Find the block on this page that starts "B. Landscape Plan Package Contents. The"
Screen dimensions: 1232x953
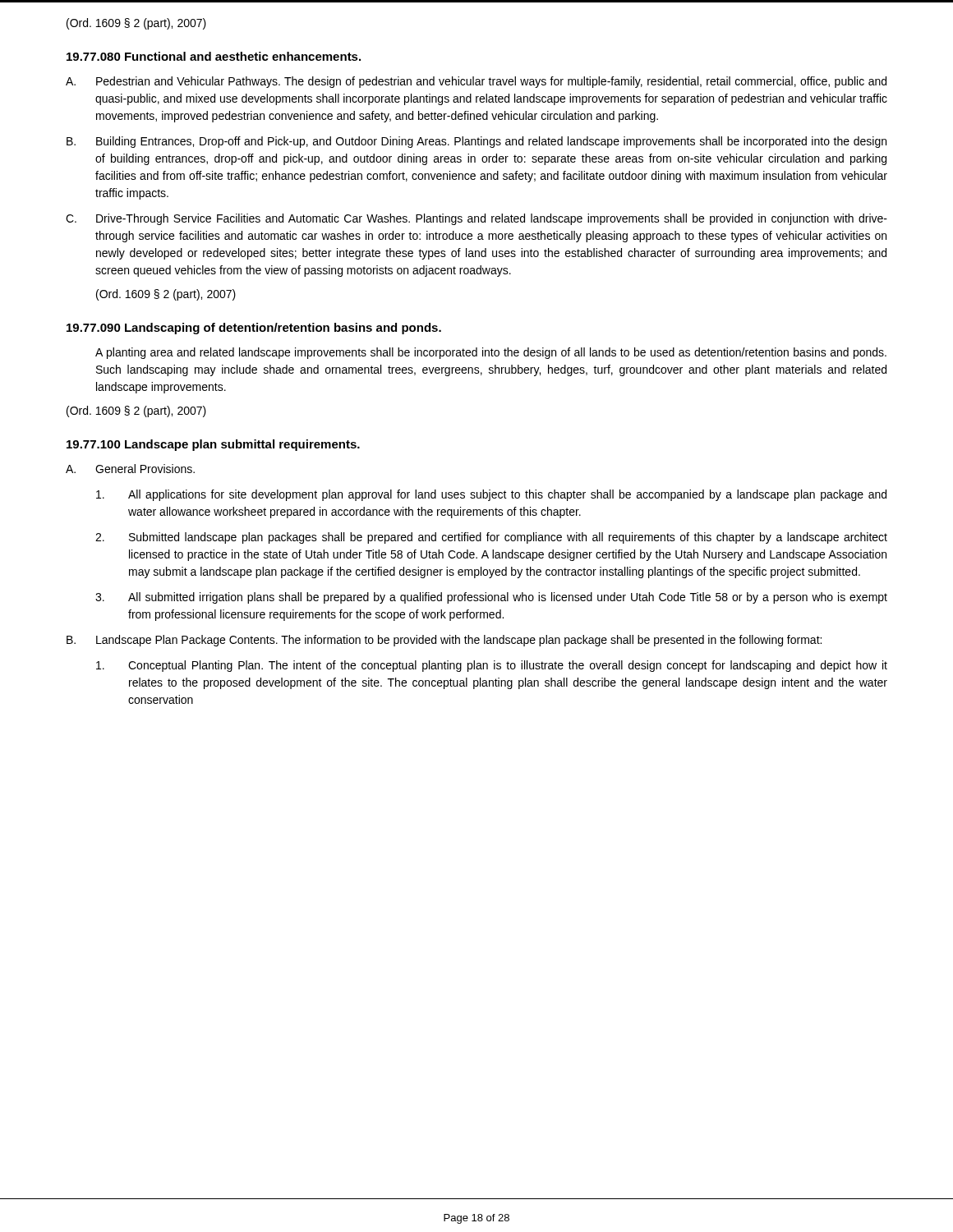click(x=476, y=640)
